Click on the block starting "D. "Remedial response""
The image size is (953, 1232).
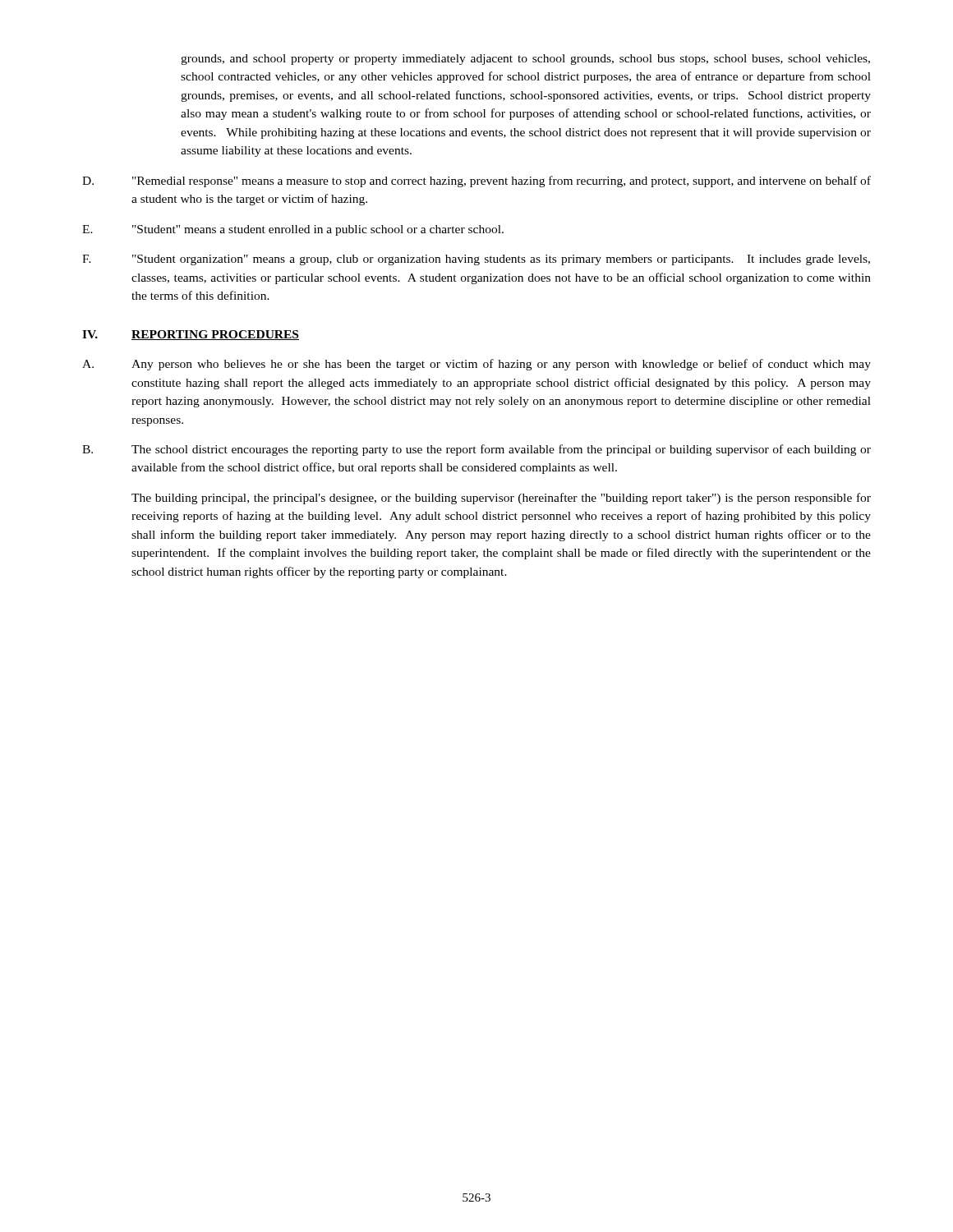coord(476,190)
